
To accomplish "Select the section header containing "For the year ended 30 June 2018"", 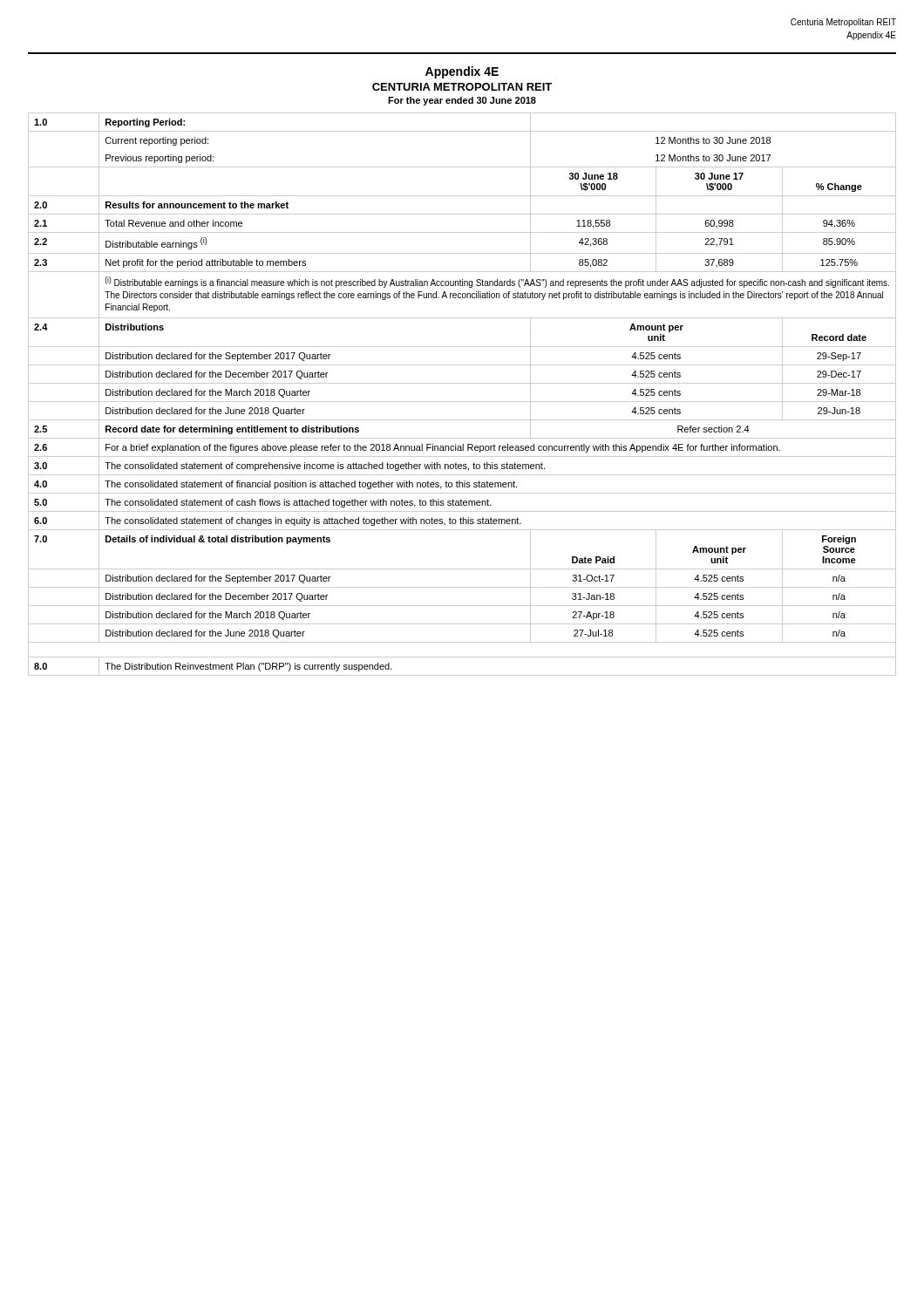I will click(x=462, y=100).
